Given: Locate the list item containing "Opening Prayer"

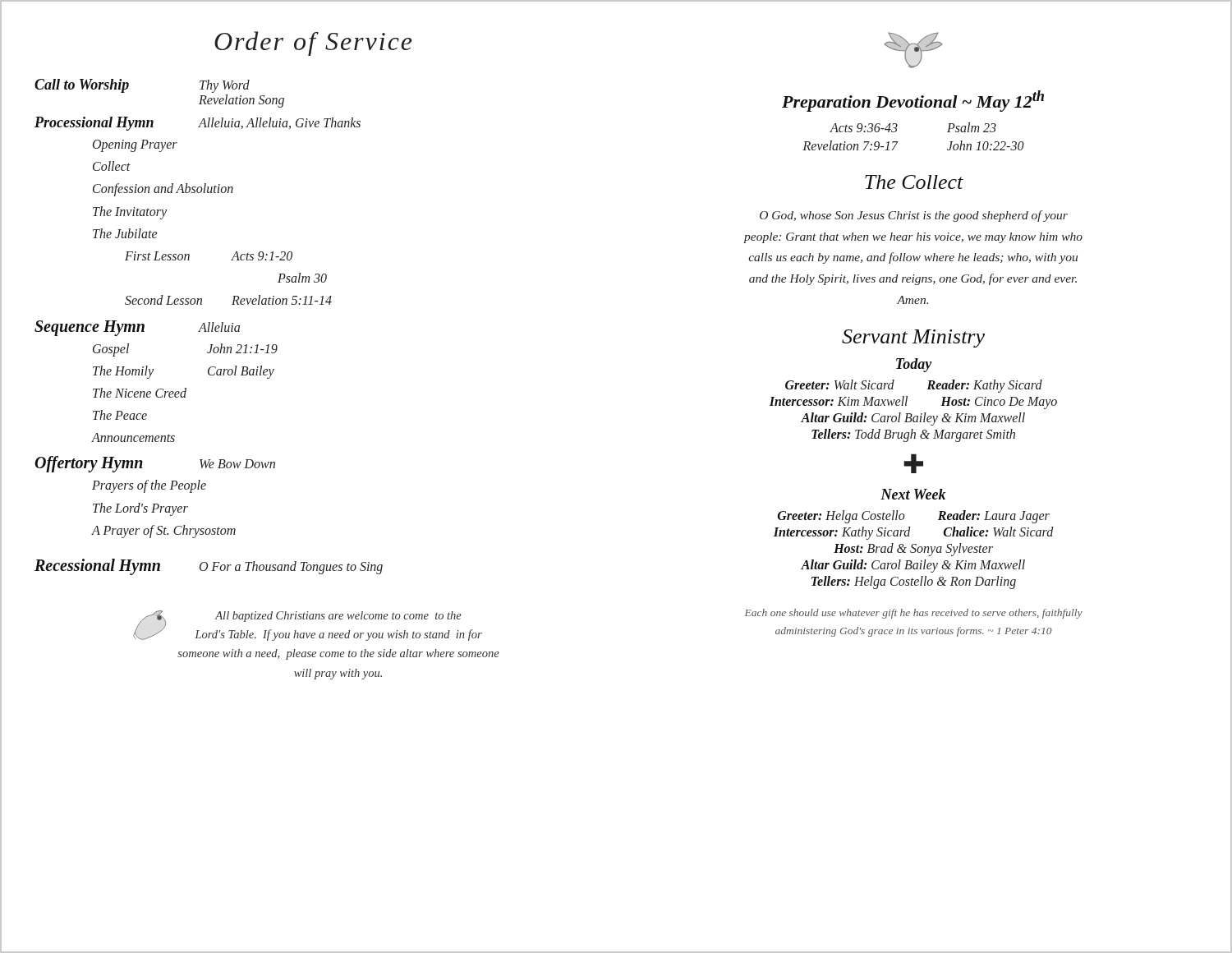Looking at the screenshot, I should point(135,146).
